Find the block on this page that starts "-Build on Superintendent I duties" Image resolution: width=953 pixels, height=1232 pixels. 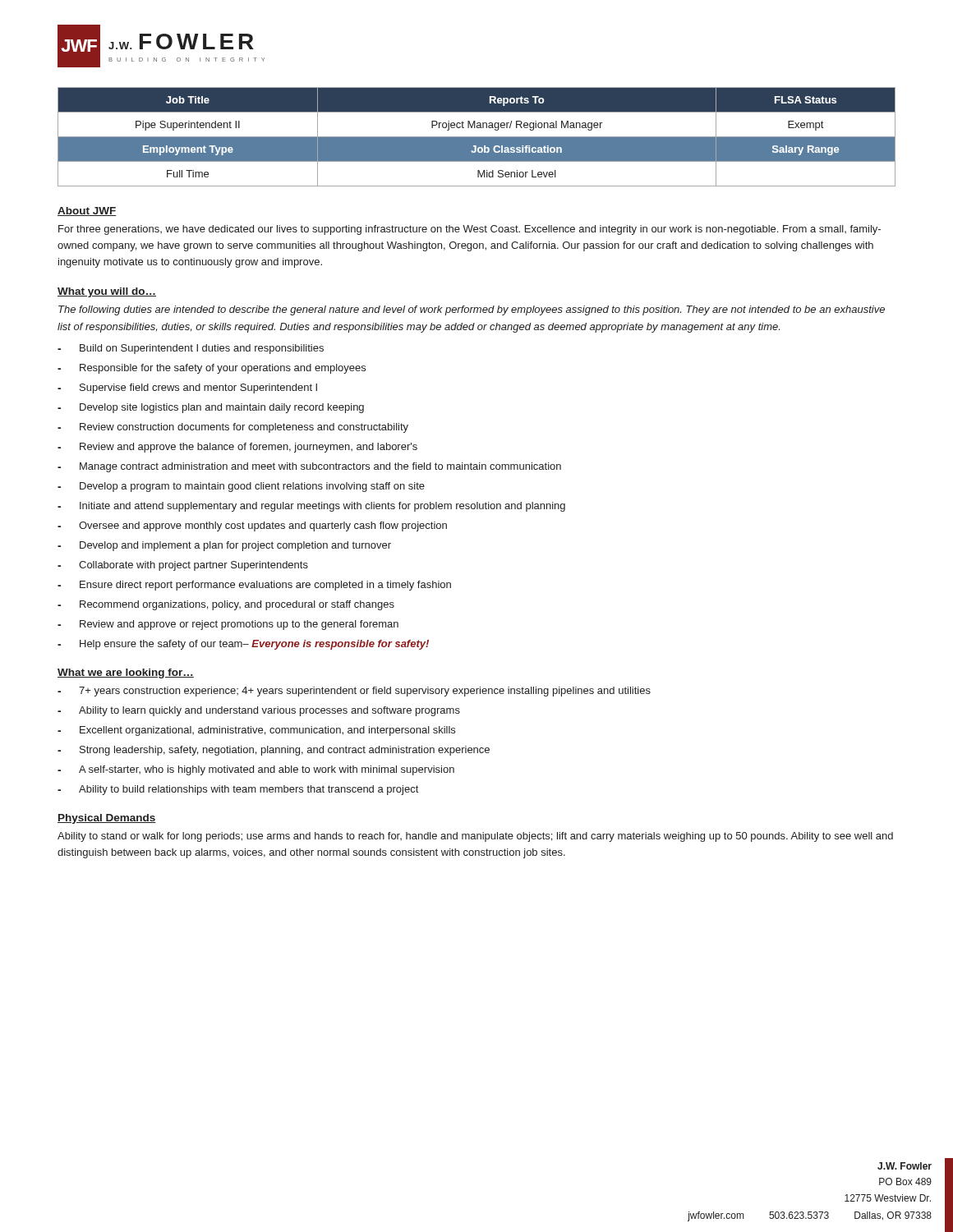(x=191, y=349)
